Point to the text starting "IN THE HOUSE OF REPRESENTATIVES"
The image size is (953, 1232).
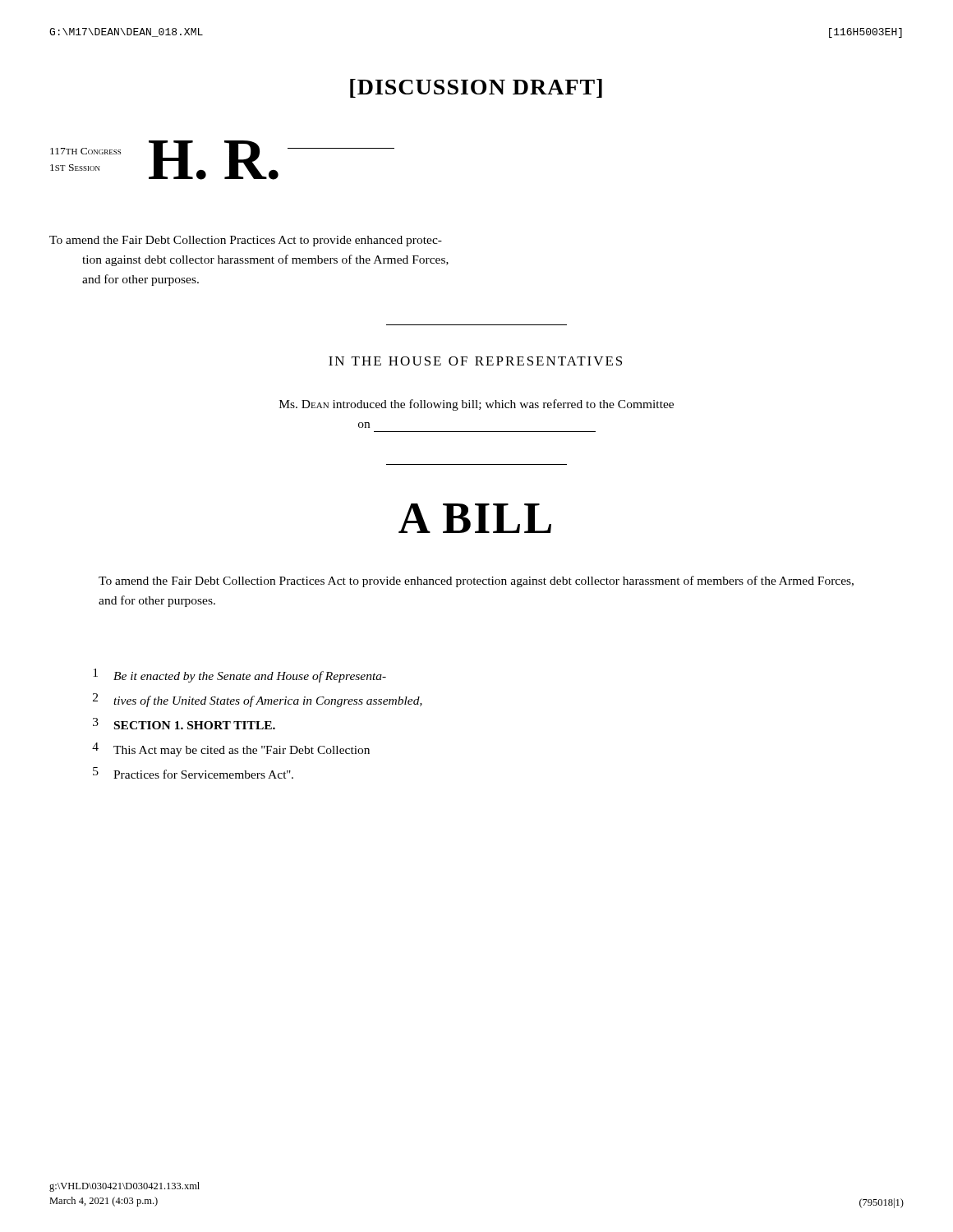coord(476,361)
